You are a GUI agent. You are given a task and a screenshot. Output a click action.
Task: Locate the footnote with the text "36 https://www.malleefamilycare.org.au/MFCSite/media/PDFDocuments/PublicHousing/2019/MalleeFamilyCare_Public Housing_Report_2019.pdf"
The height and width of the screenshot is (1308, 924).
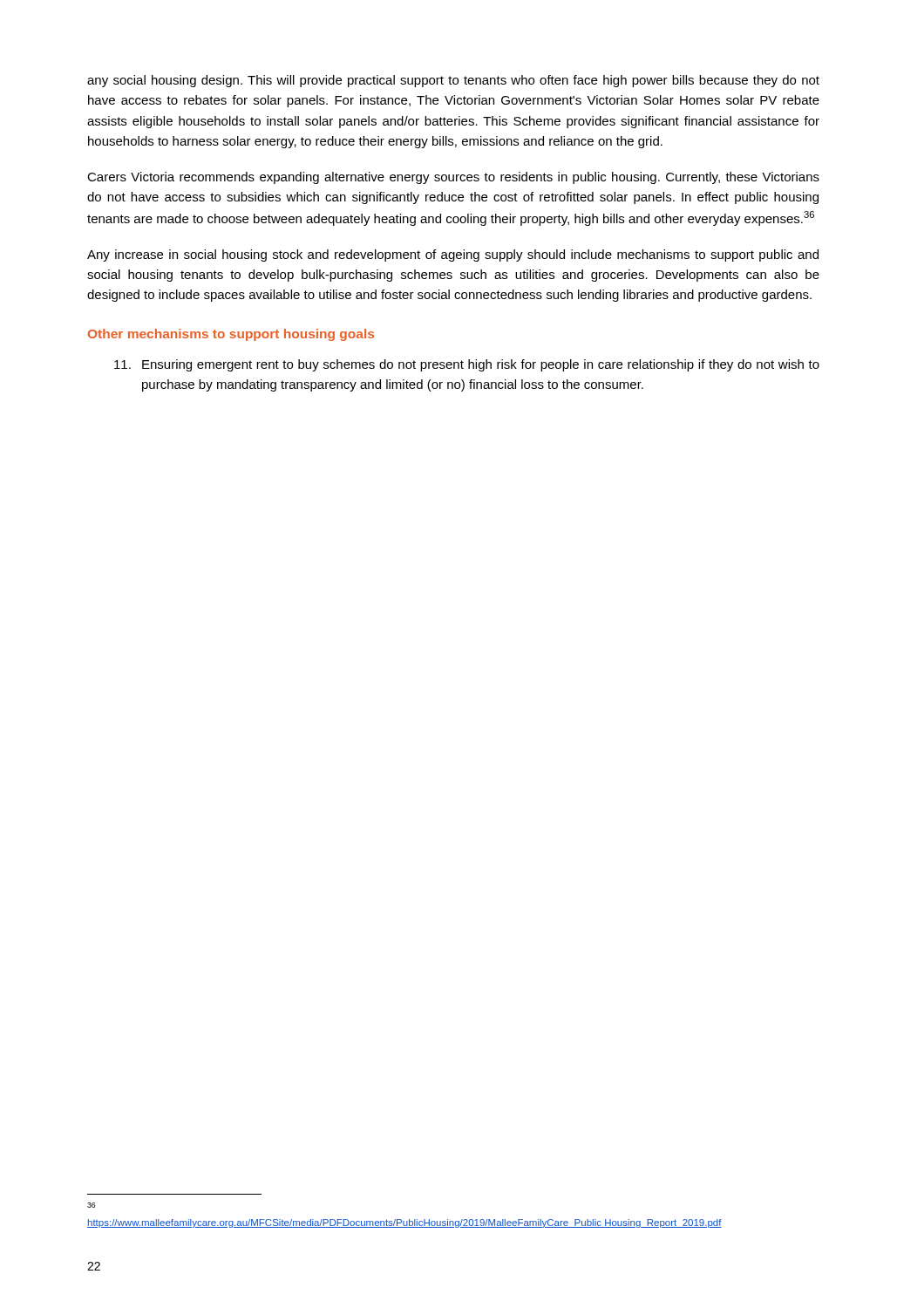pyautogui.click(x=404, y=1214)
